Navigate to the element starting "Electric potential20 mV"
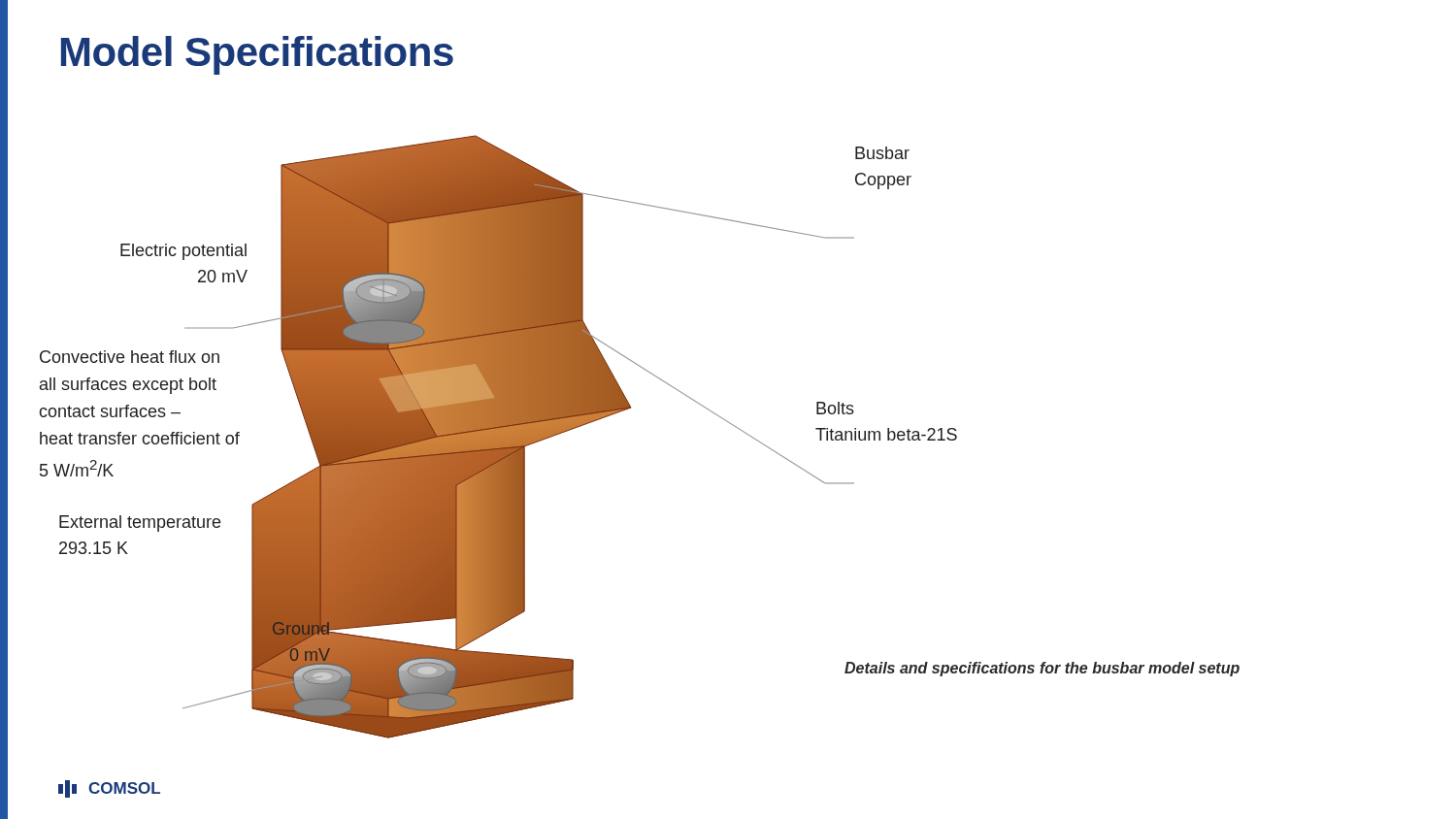 (x=183, y=263)
